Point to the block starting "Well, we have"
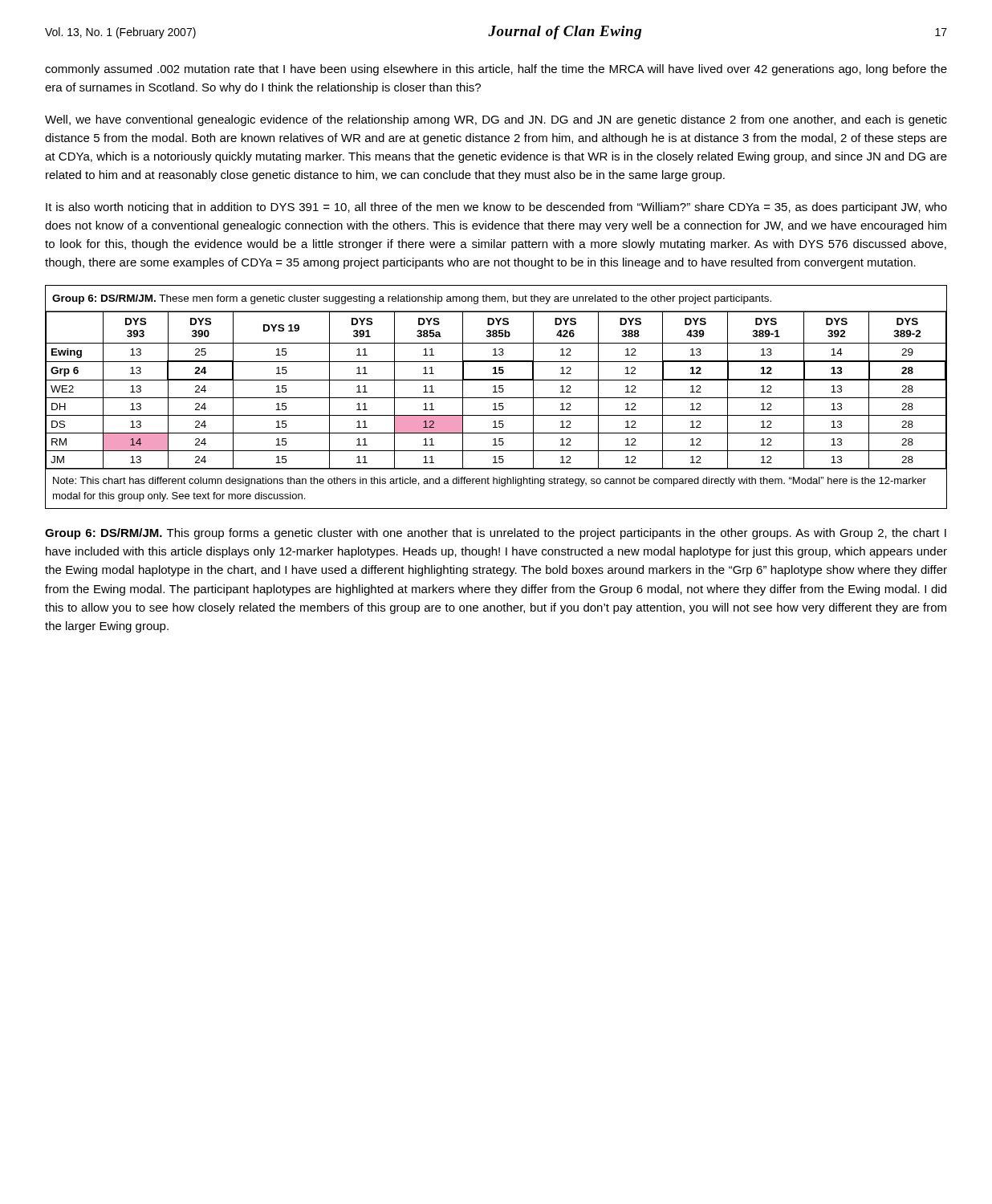Image resolution: width=992 pixels, height=1204 pixels. pos(496,147)
